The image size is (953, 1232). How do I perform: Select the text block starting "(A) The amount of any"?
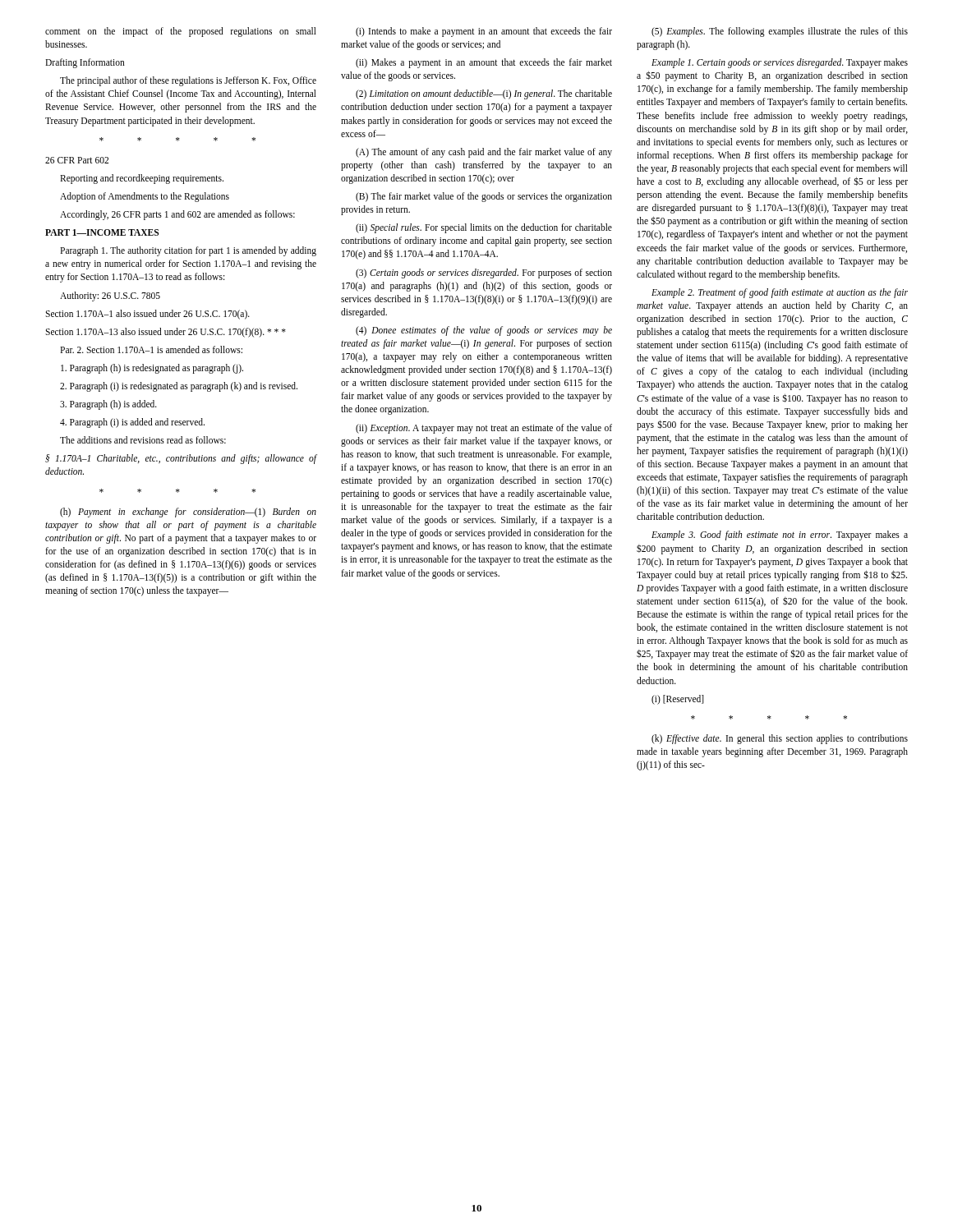click(476, 165)
